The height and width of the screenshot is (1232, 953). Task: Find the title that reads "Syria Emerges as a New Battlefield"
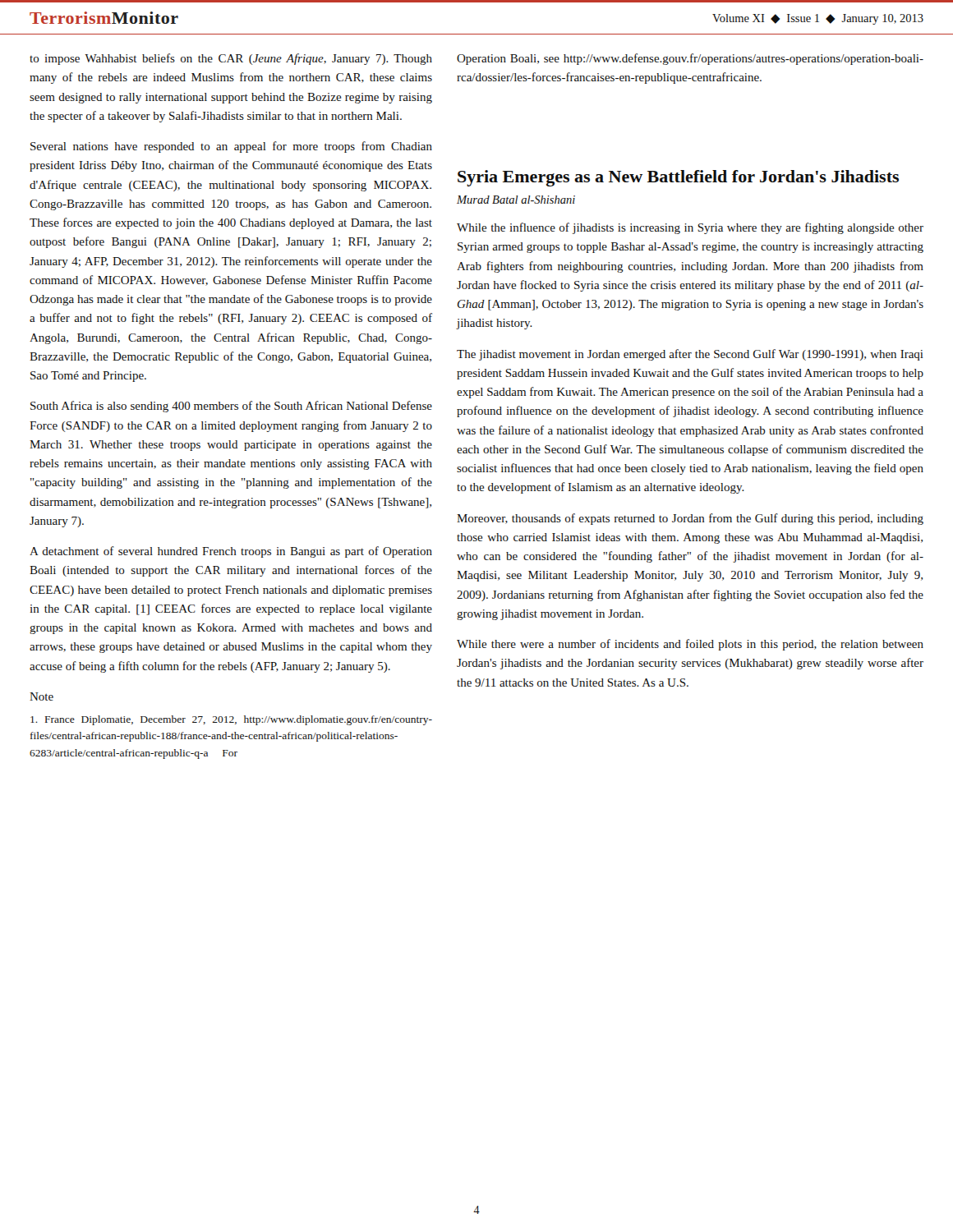click(678, 176)
